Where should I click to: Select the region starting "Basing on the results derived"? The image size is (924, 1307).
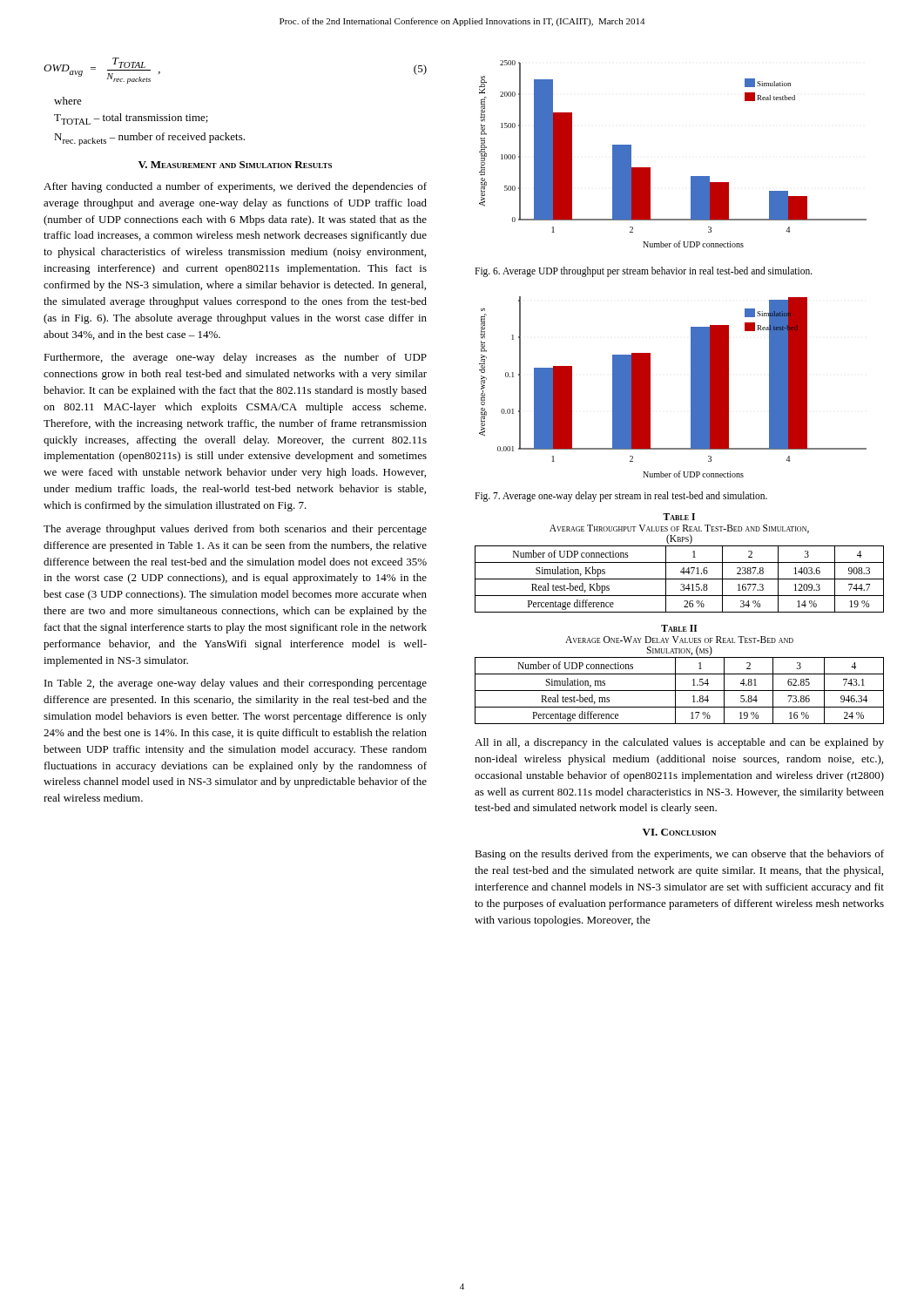[679, 887]
